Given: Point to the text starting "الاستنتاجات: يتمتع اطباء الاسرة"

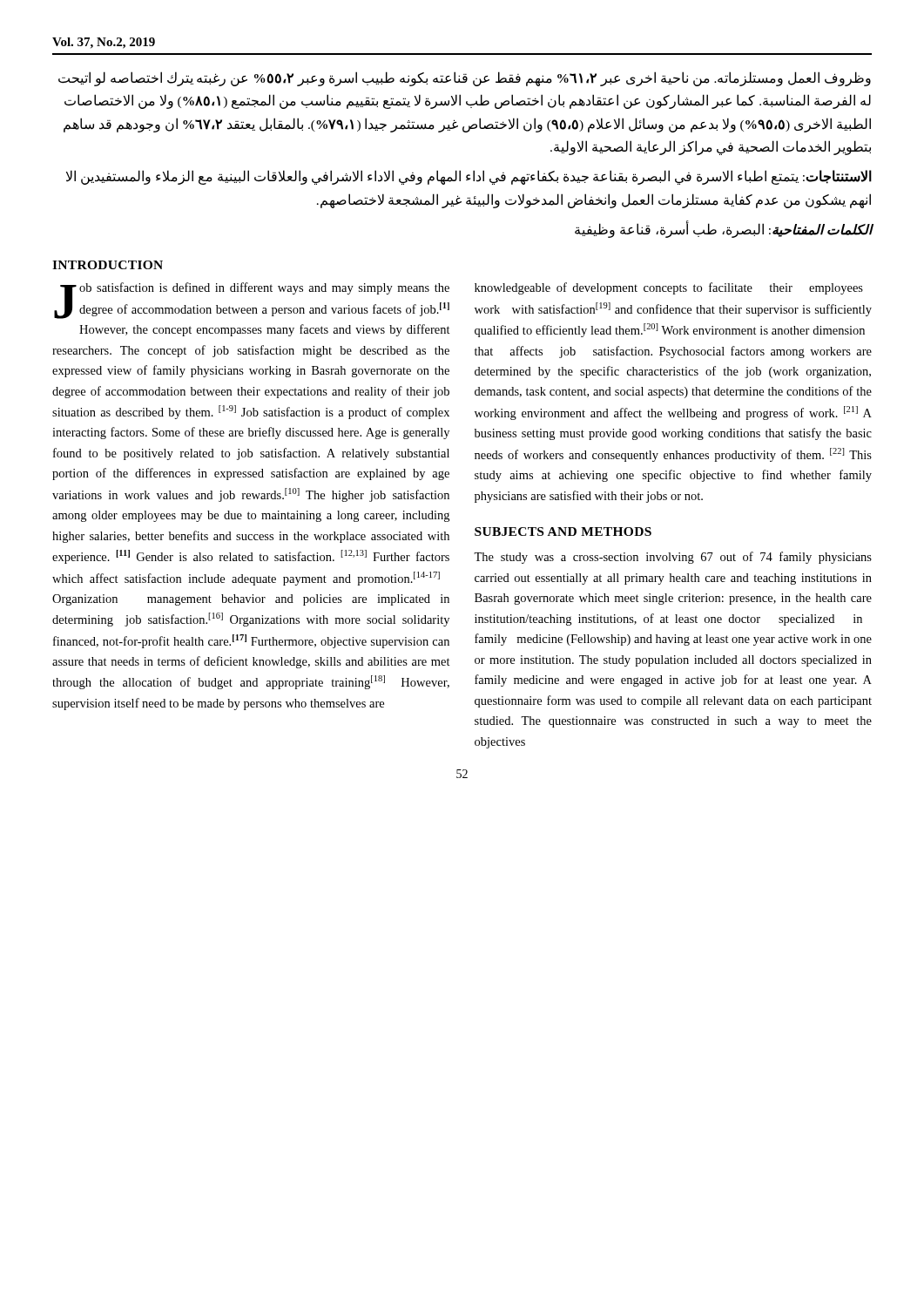Looking at the screenshot, I should 469,188.
